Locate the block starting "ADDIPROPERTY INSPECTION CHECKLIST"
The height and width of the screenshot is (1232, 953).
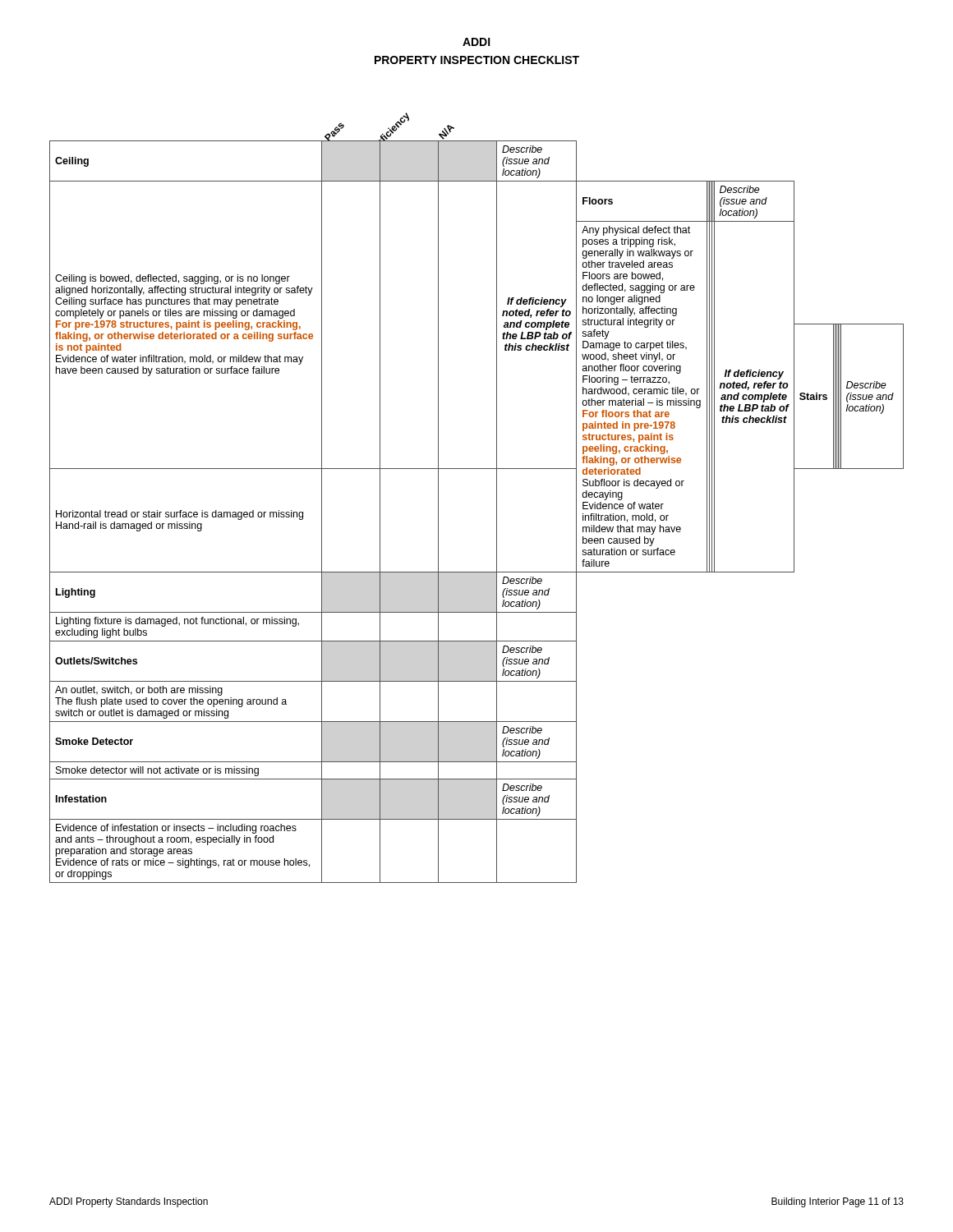pos(476,51)
